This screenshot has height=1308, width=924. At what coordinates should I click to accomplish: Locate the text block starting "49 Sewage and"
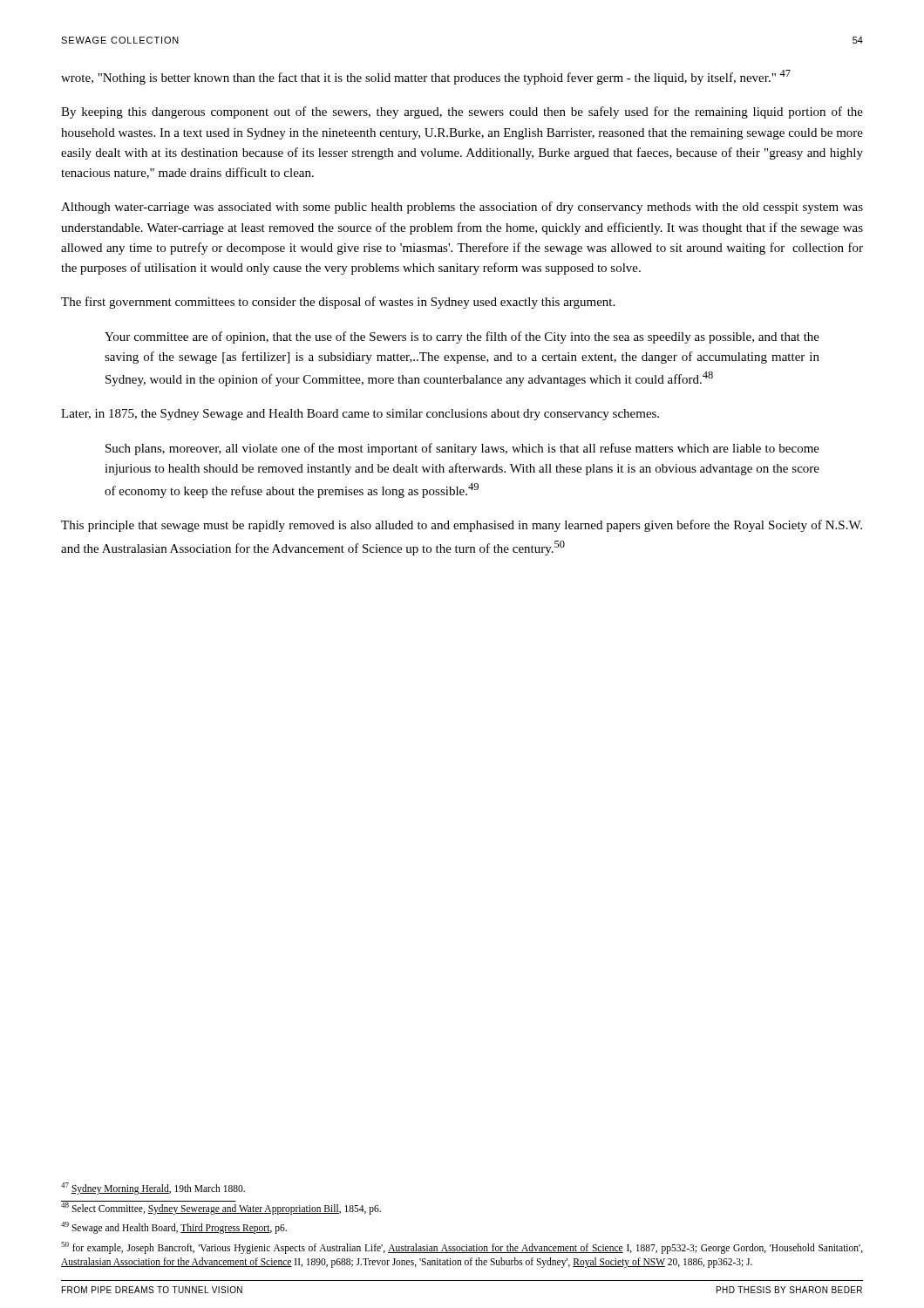click(x=174, y=1227)
